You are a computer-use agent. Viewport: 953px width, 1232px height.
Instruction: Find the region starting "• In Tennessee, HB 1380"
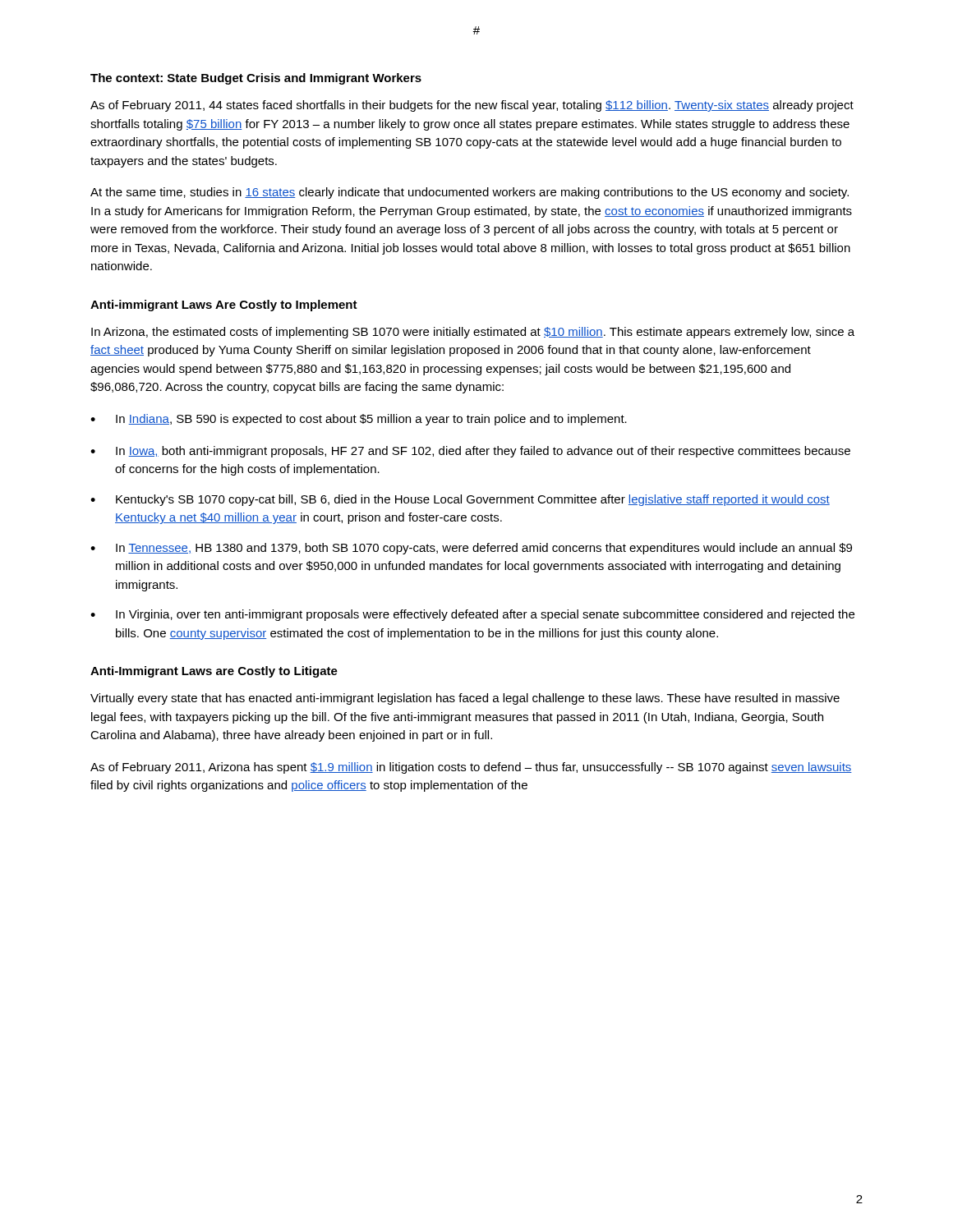coord(476,566)
